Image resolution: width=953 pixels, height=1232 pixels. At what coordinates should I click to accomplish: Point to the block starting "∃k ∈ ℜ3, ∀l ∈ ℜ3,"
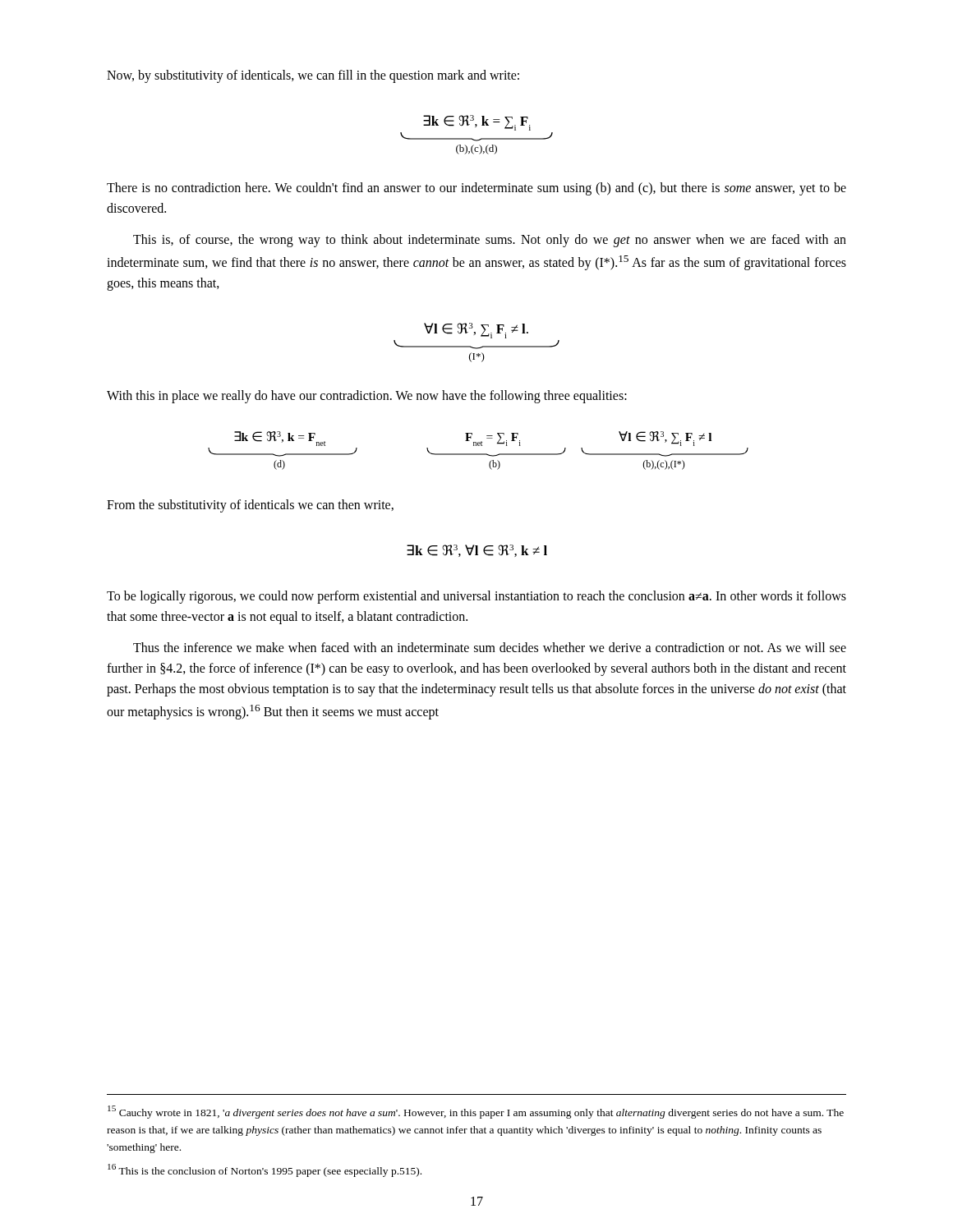point(476,549)
